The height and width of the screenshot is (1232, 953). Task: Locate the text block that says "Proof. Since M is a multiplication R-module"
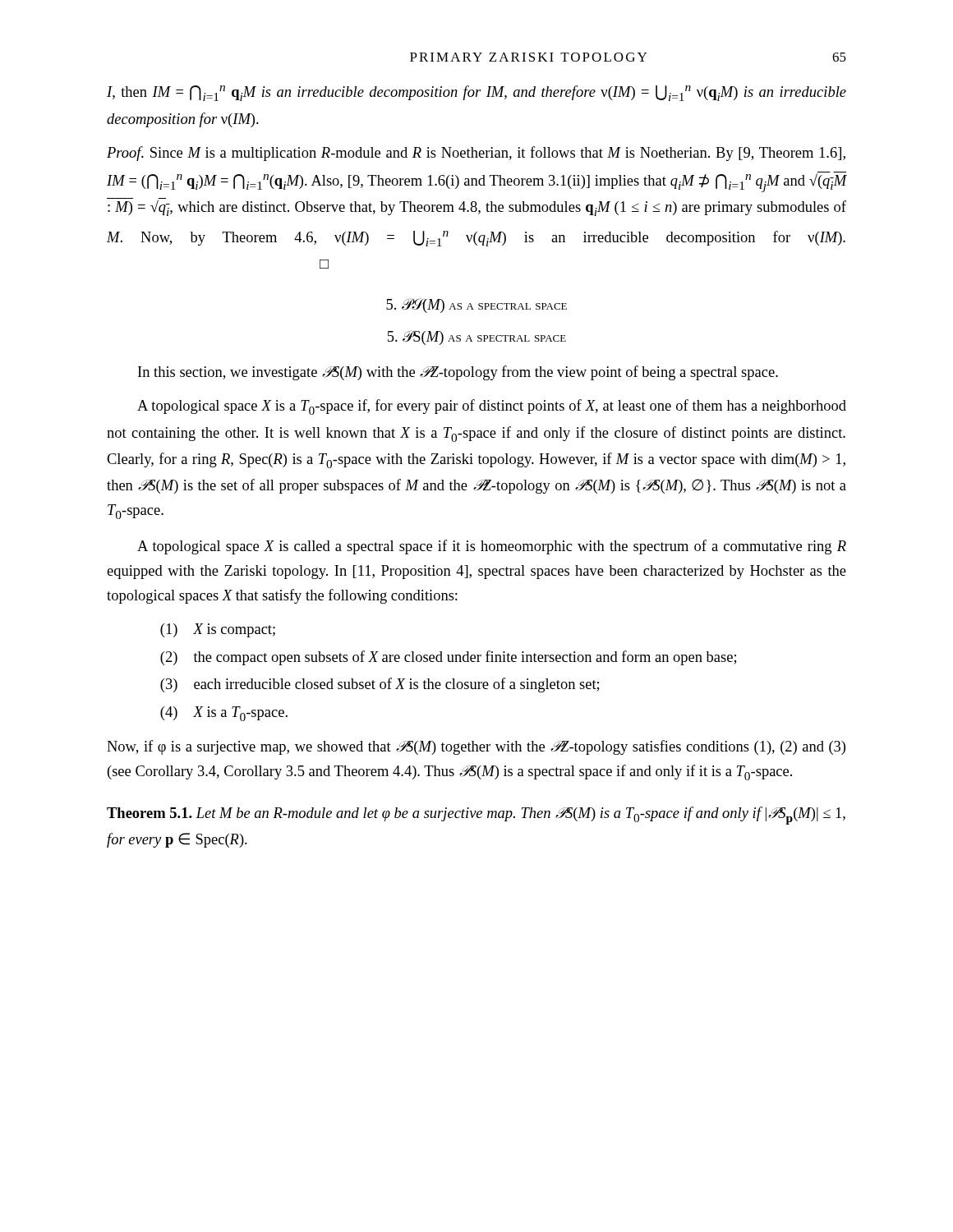pyautogui.click(x=476, y=209)
